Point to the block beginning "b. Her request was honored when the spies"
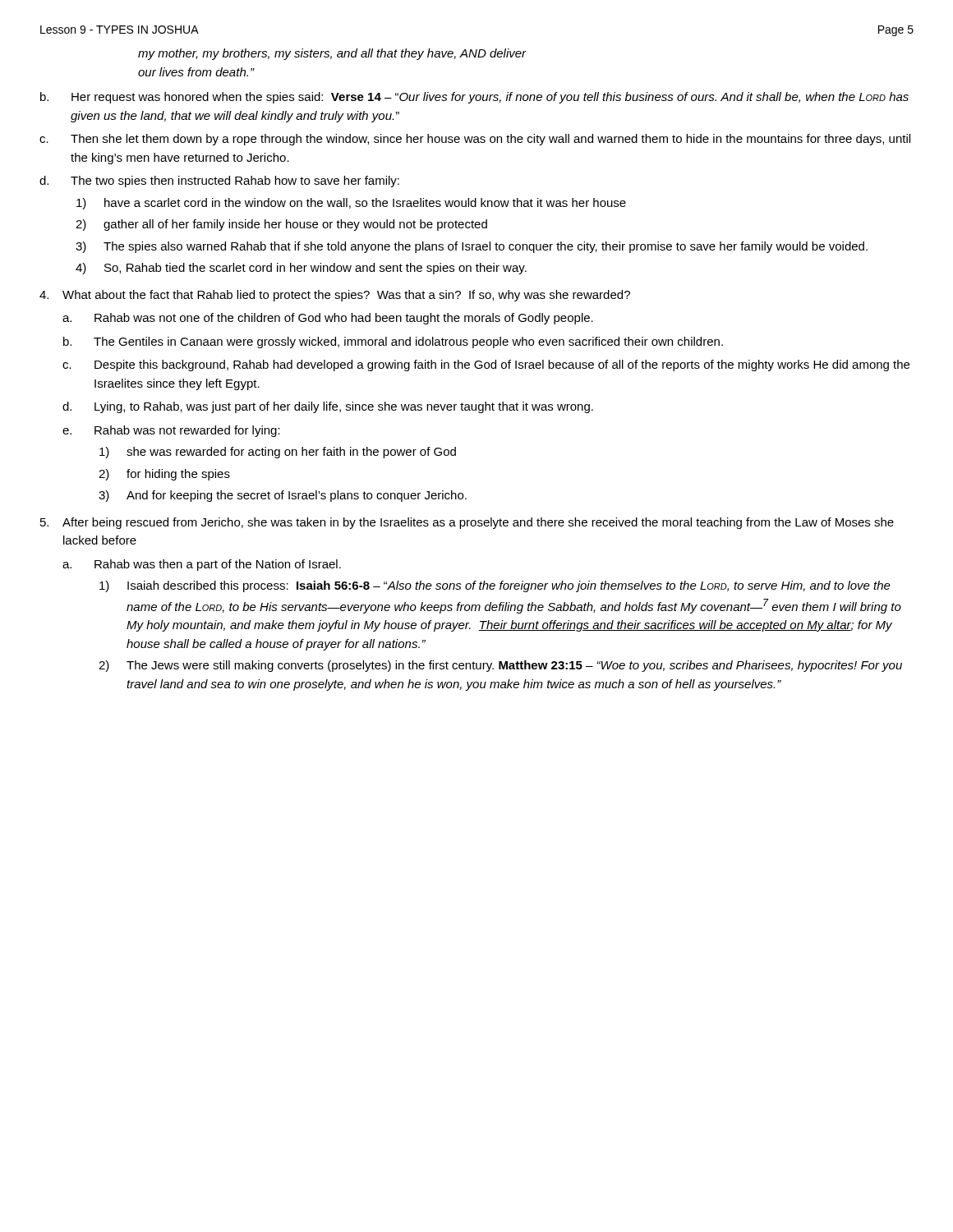 coord(476,106)
